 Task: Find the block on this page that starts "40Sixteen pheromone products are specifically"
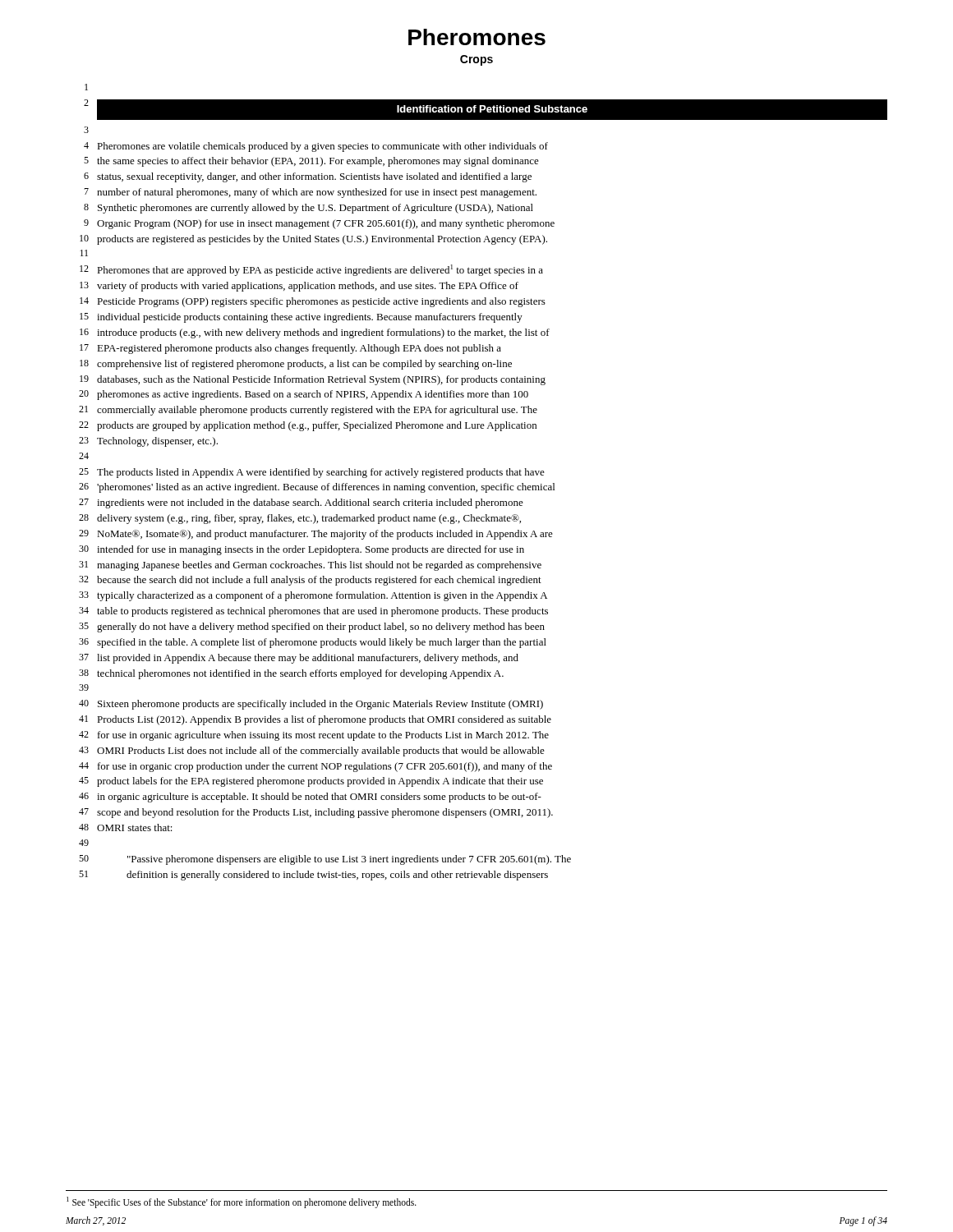pos(476,766)
